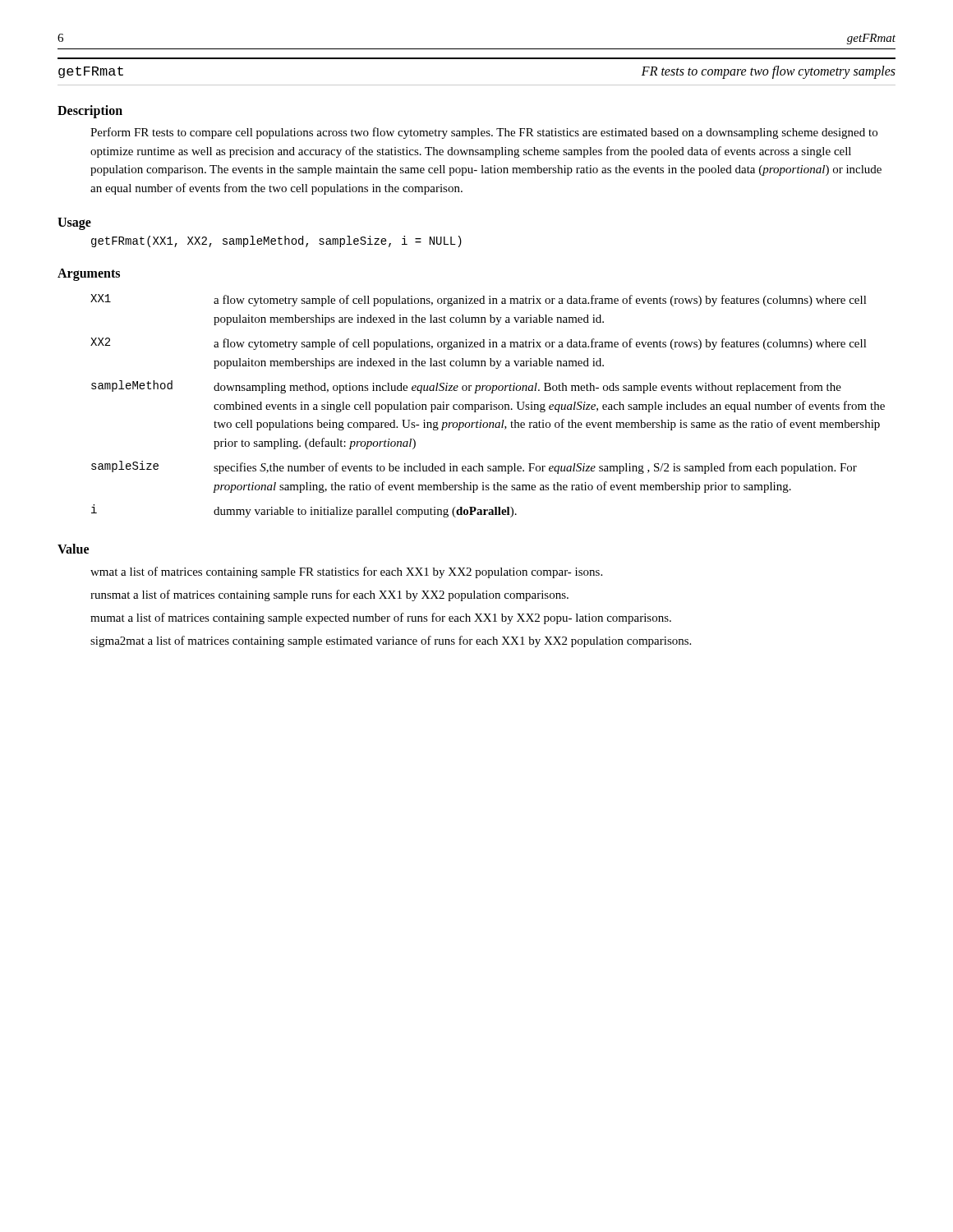953x1232 pixels.
Task: Find the block on this page that starts "Perform FR tests to compare cell populations"
Action: [x=486, y=160]
